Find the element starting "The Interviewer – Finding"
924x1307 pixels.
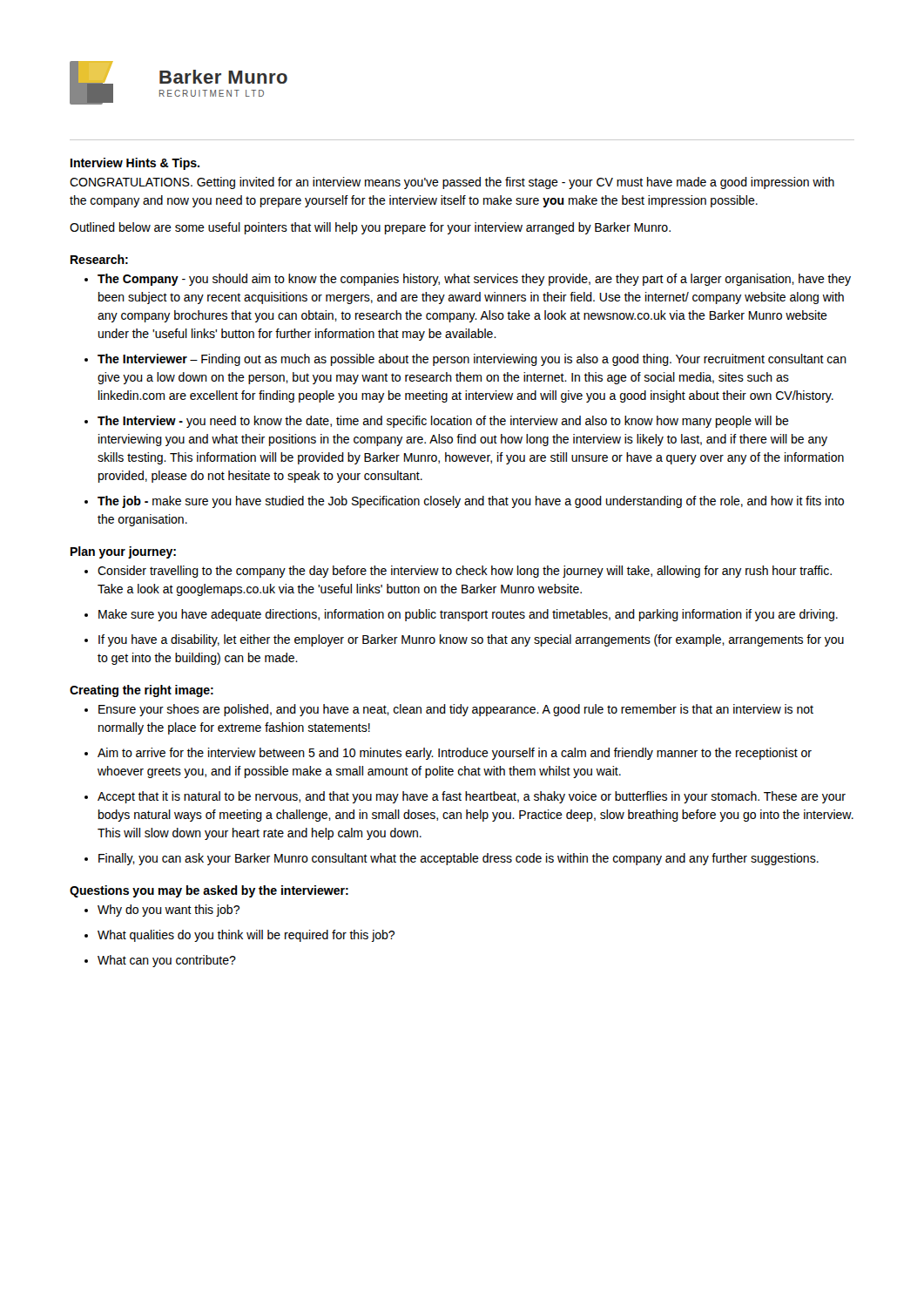coord(472,377)
